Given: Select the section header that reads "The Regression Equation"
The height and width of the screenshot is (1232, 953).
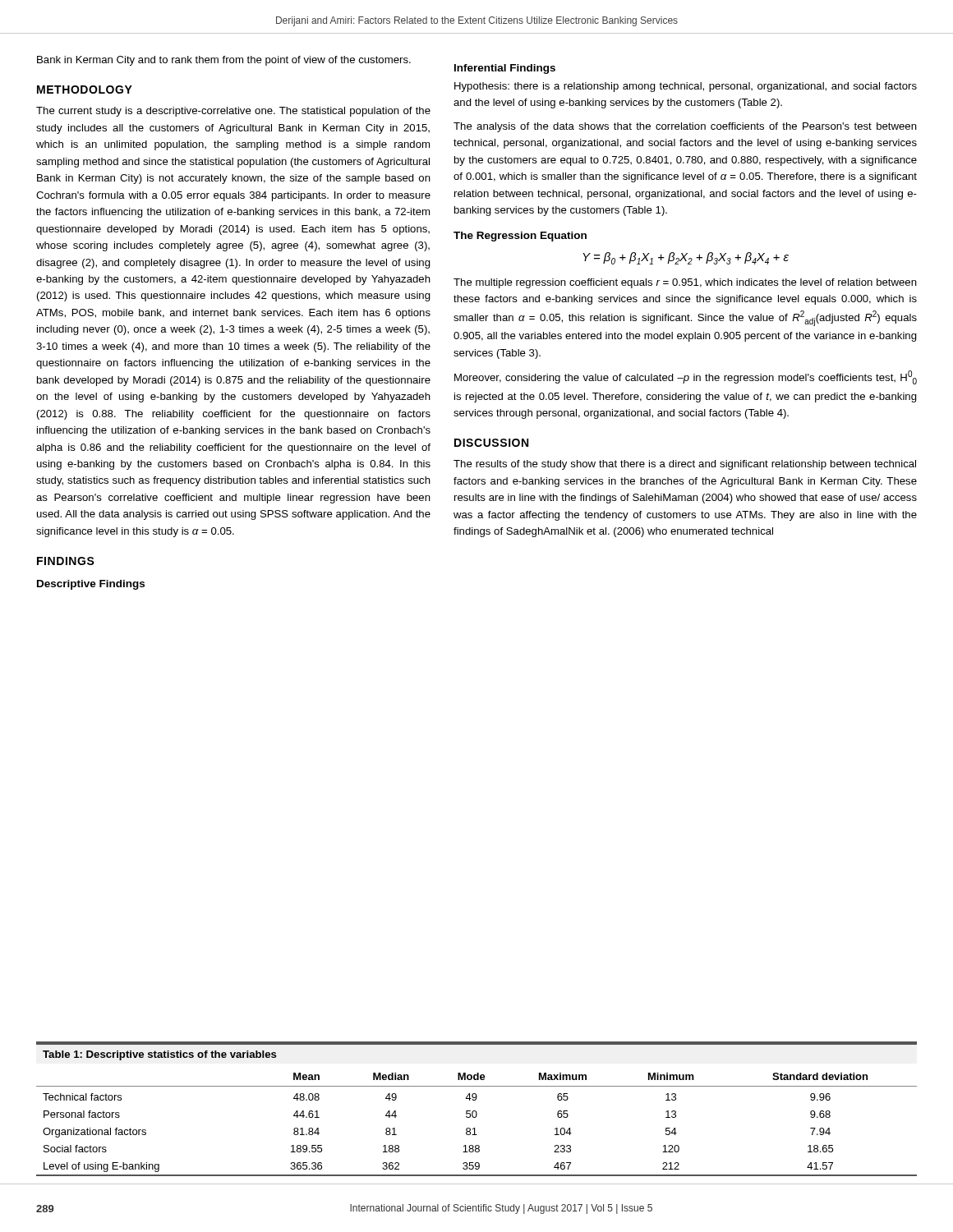Looking at the screenshot, I should tap(520, 235).
